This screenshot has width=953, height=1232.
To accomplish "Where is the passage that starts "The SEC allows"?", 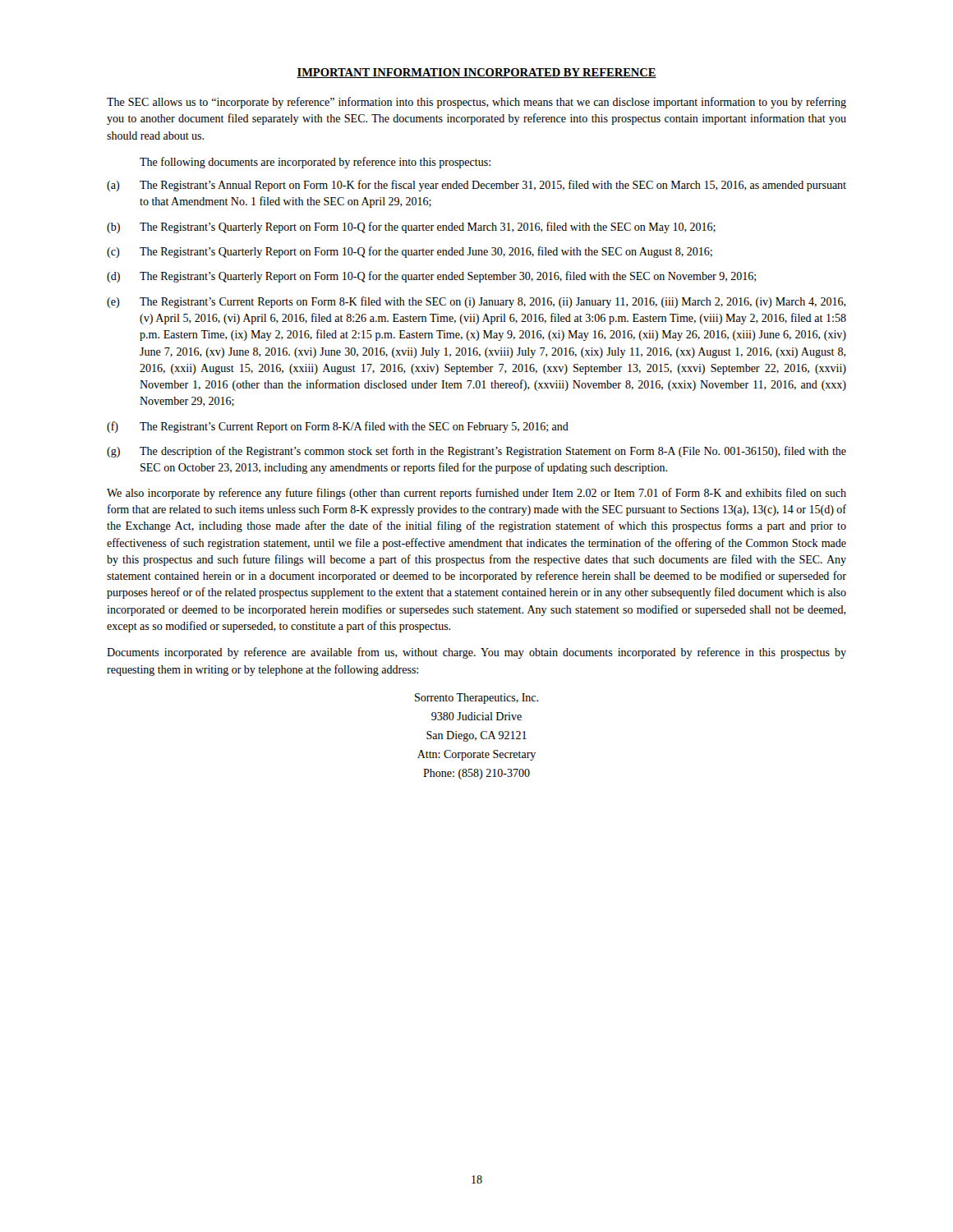I will click(476, 119).
